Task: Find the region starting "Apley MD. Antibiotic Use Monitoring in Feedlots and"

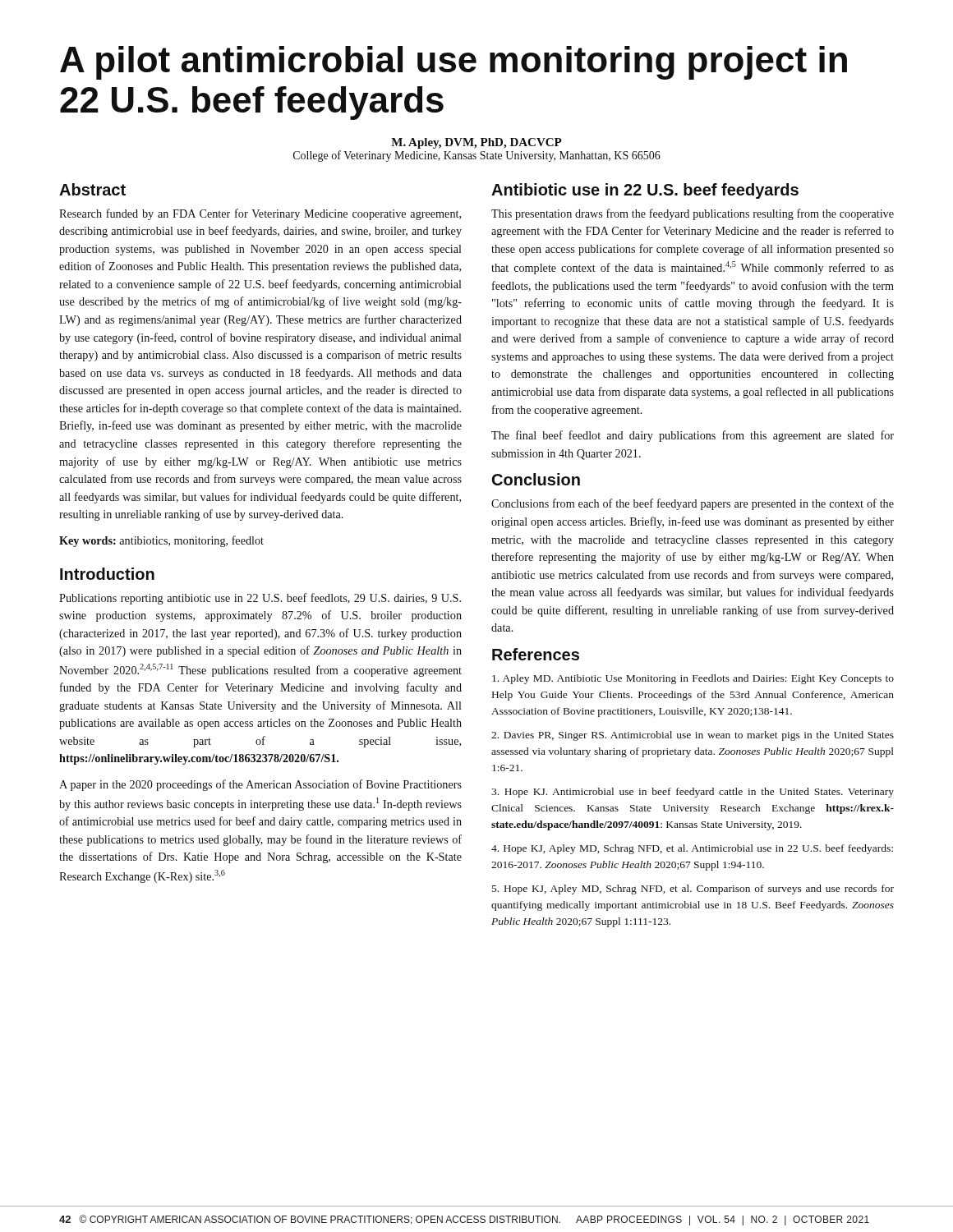Action: click(693, 694)
